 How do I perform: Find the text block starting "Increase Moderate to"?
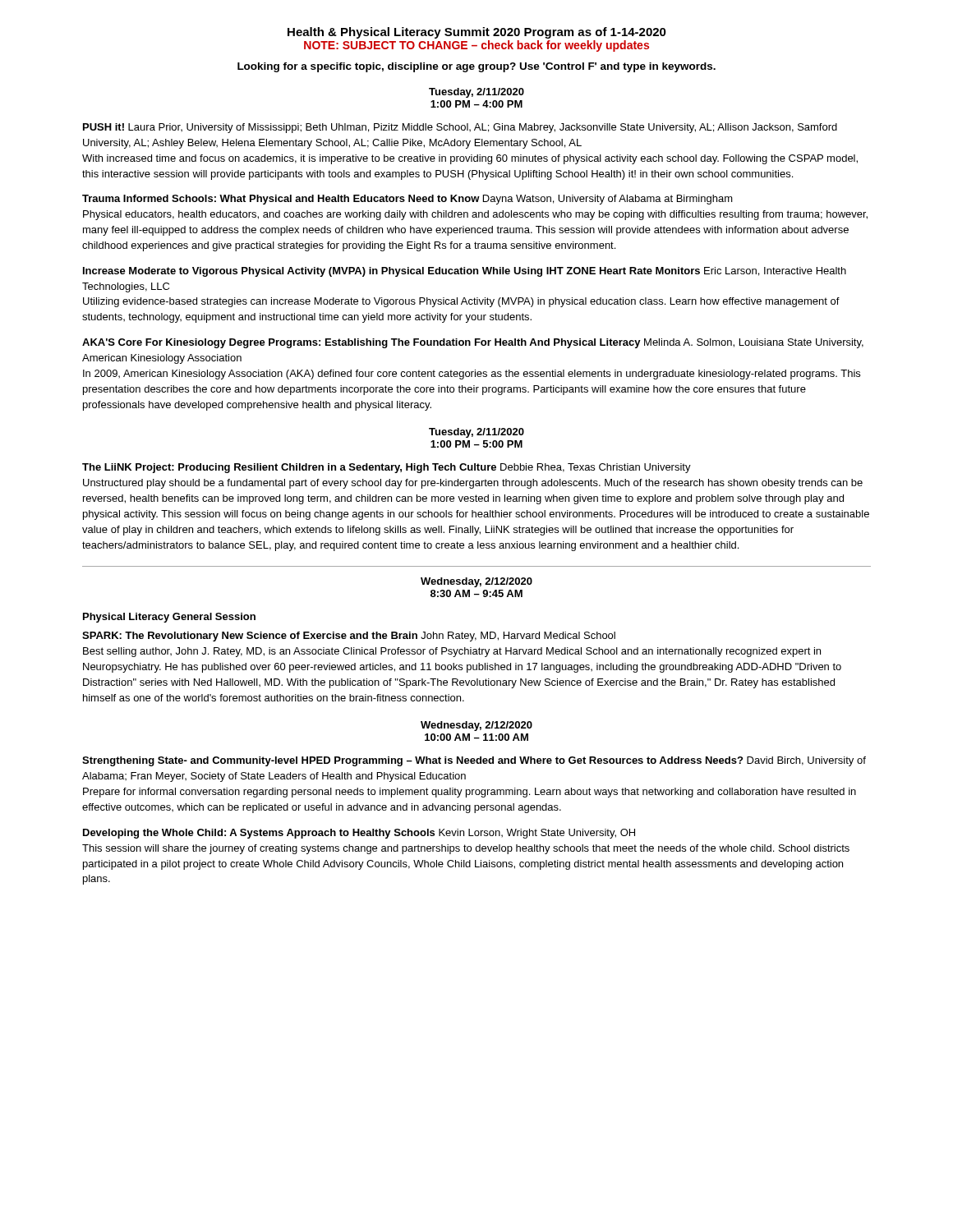point(464,294)
